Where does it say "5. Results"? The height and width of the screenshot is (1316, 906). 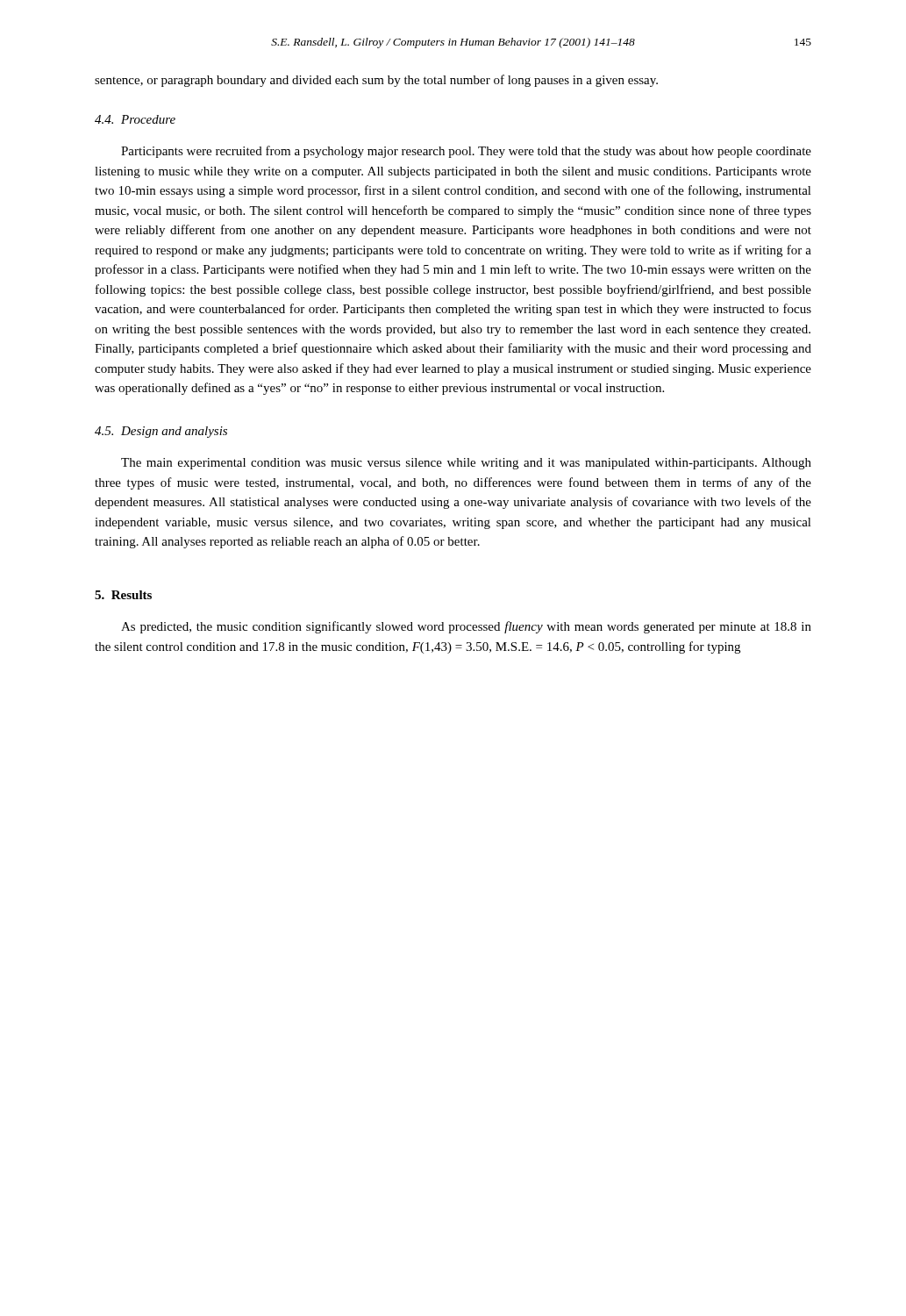point(123,594)
